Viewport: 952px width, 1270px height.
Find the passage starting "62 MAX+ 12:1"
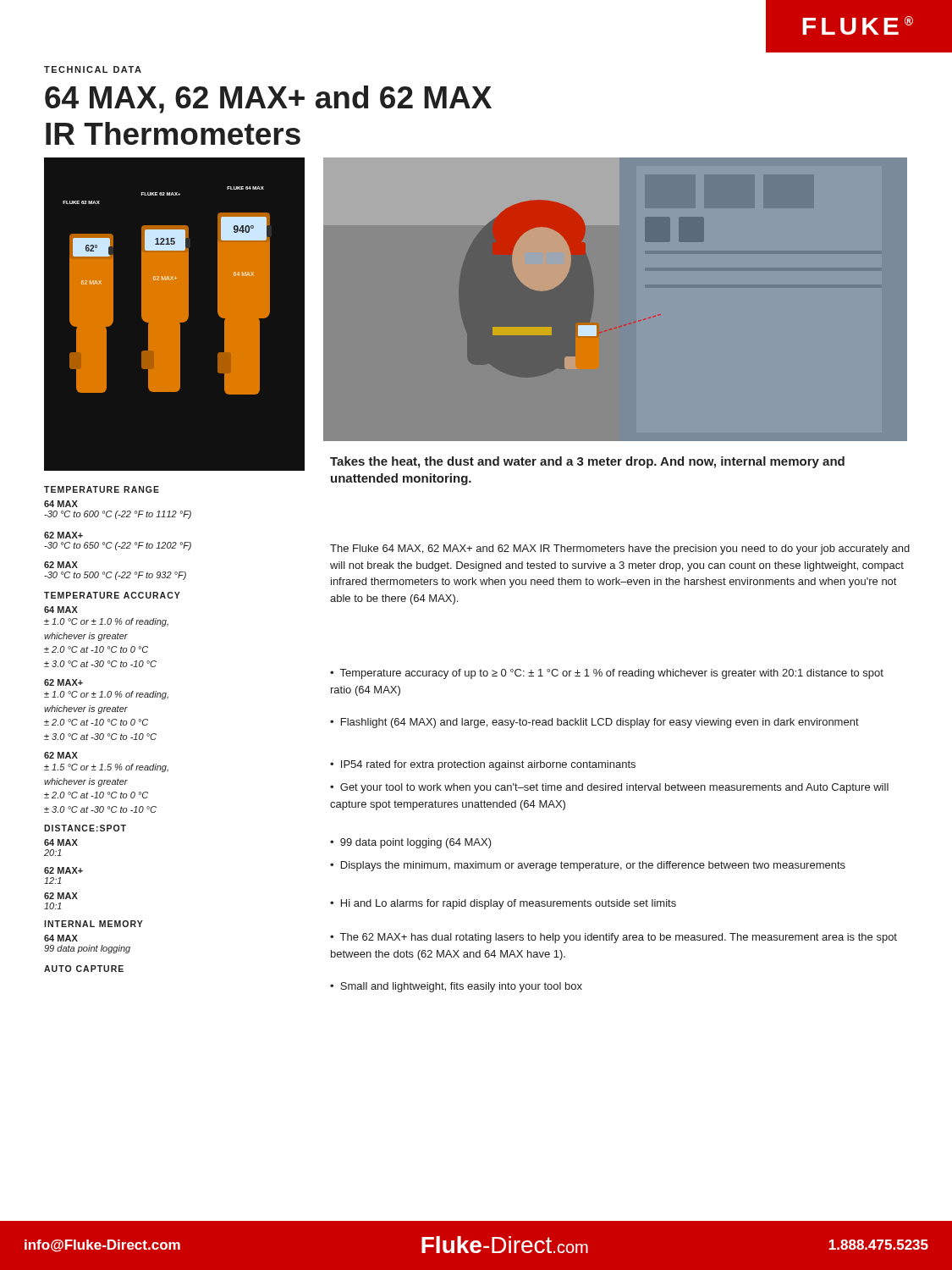[63, 870]
